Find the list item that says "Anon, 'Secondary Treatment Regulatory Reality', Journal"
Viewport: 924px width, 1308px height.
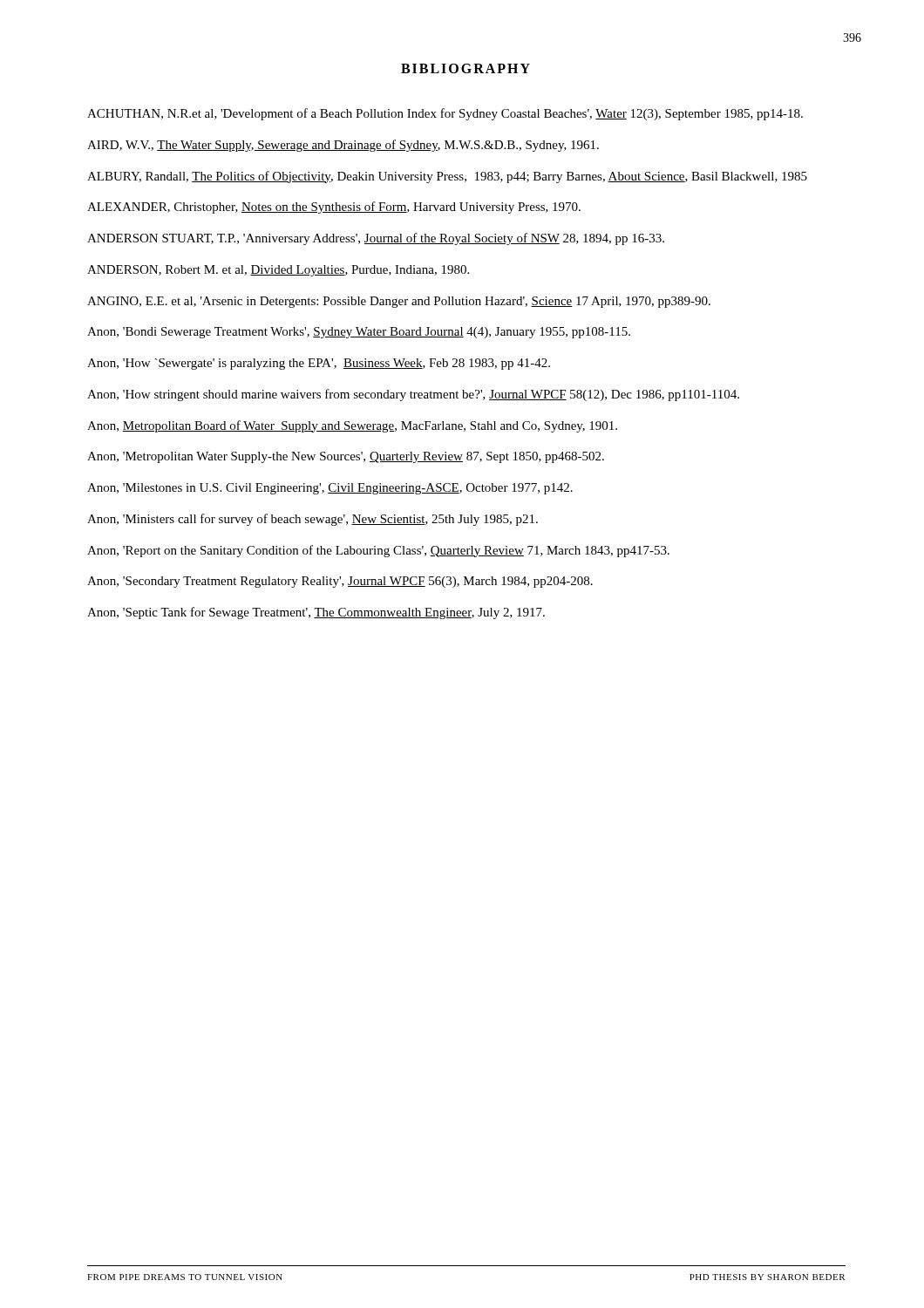point(340,582)
